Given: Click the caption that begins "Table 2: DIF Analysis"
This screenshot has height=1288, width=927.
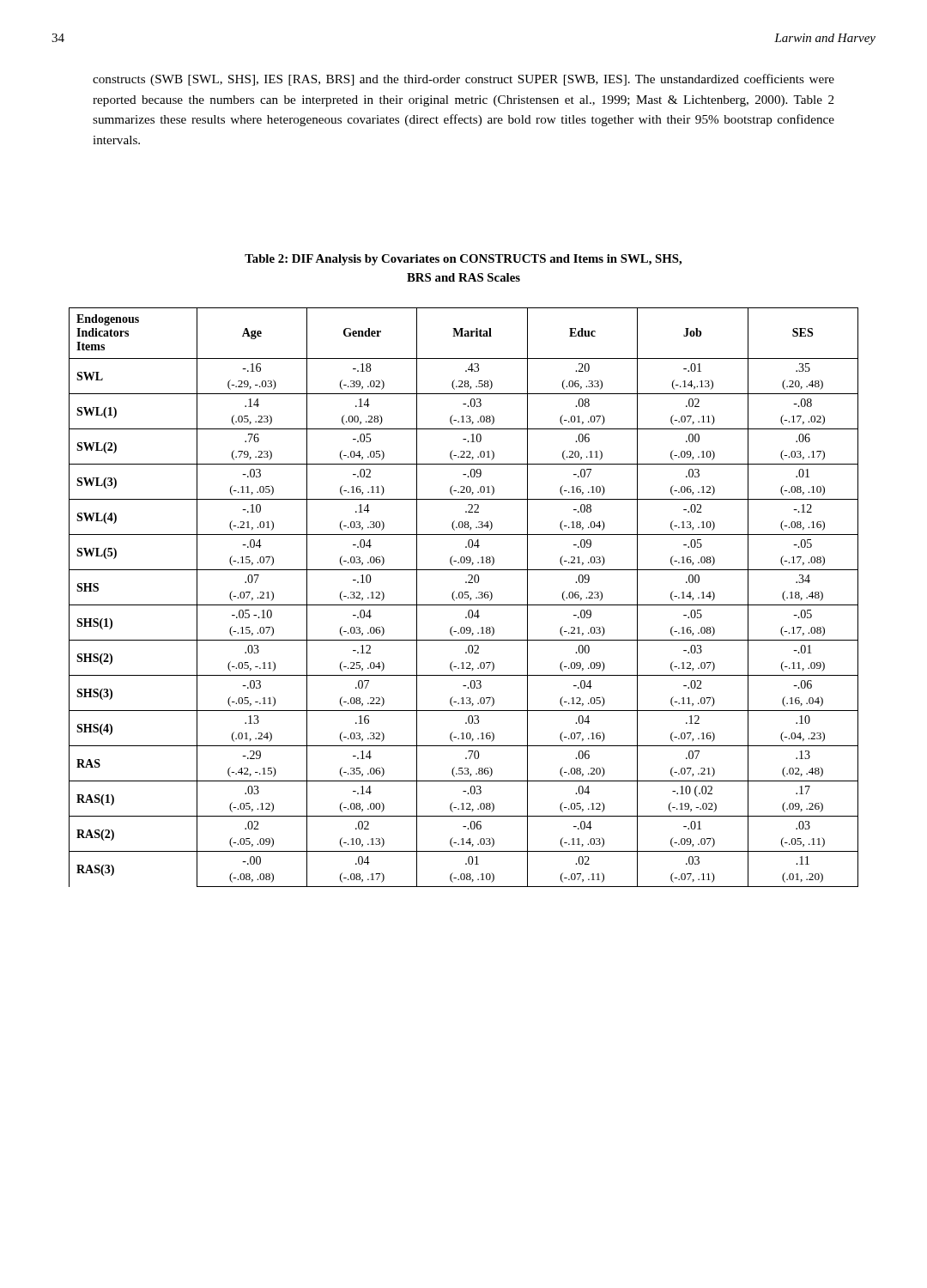Looking at the screenshot, I should 464,268.
